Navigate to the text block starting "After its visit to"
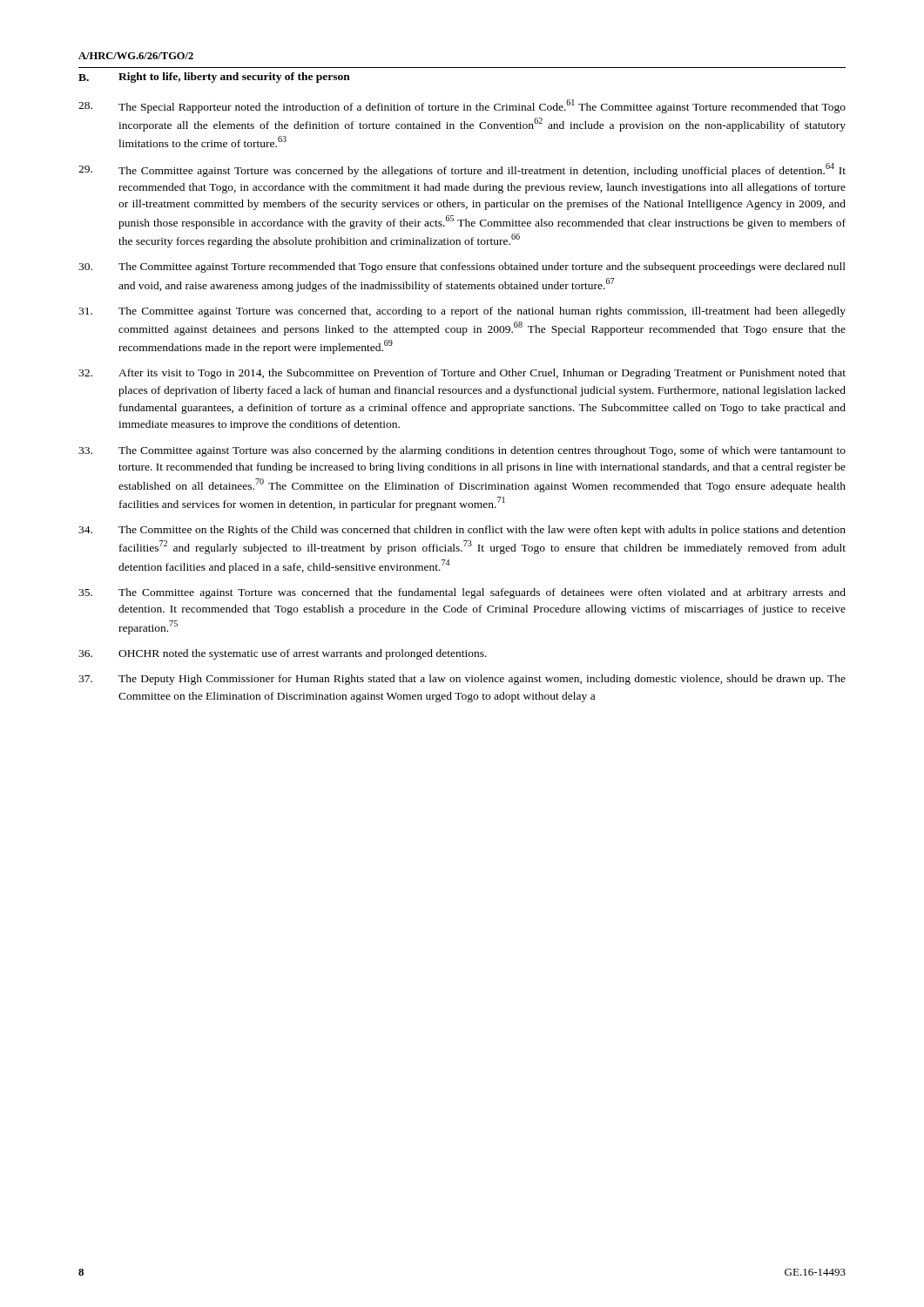This screenshot has width=924, height=1307. tap(462, 399)
